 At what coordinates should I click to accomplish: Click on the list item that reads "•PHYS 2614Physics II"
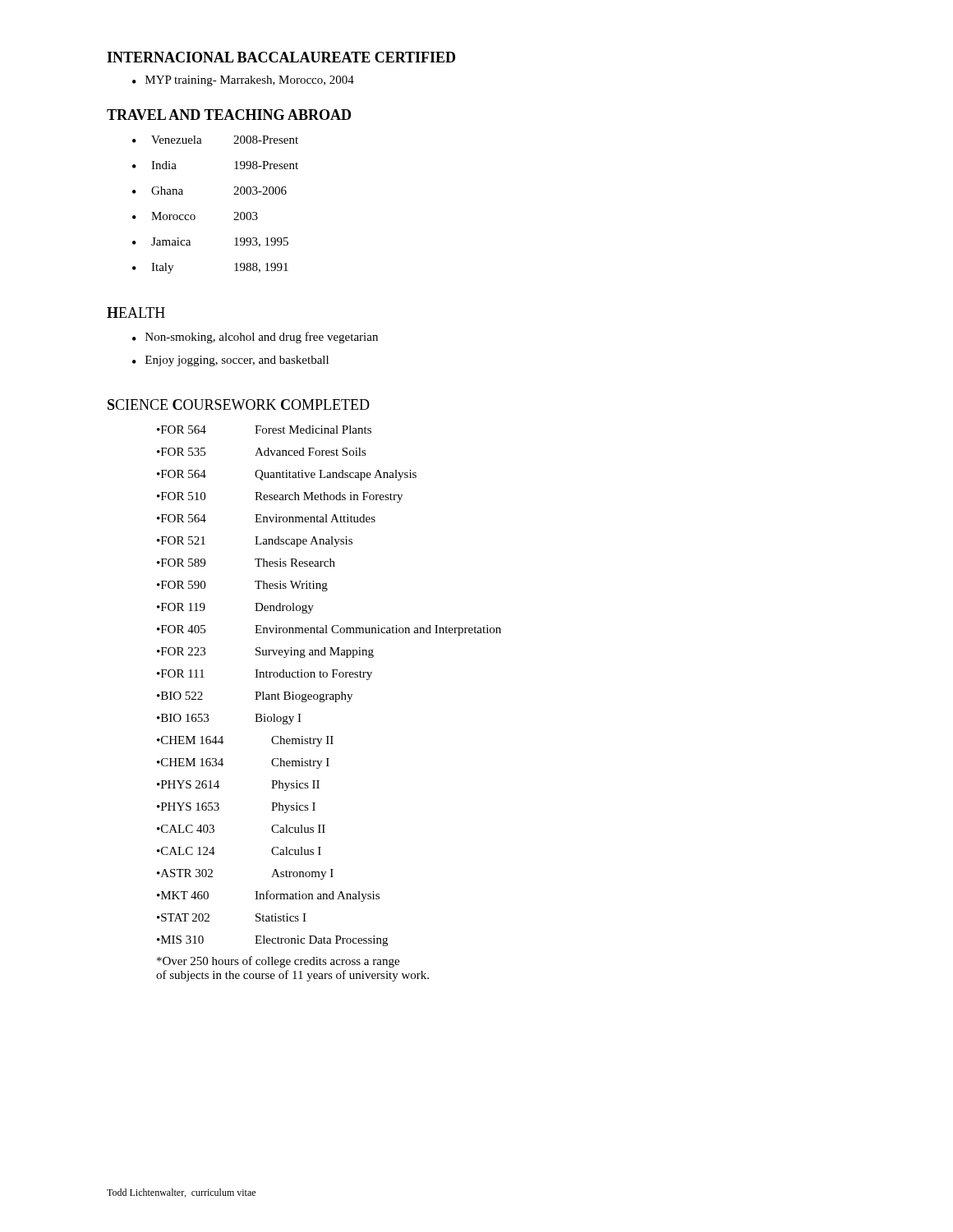coord(189,785)
